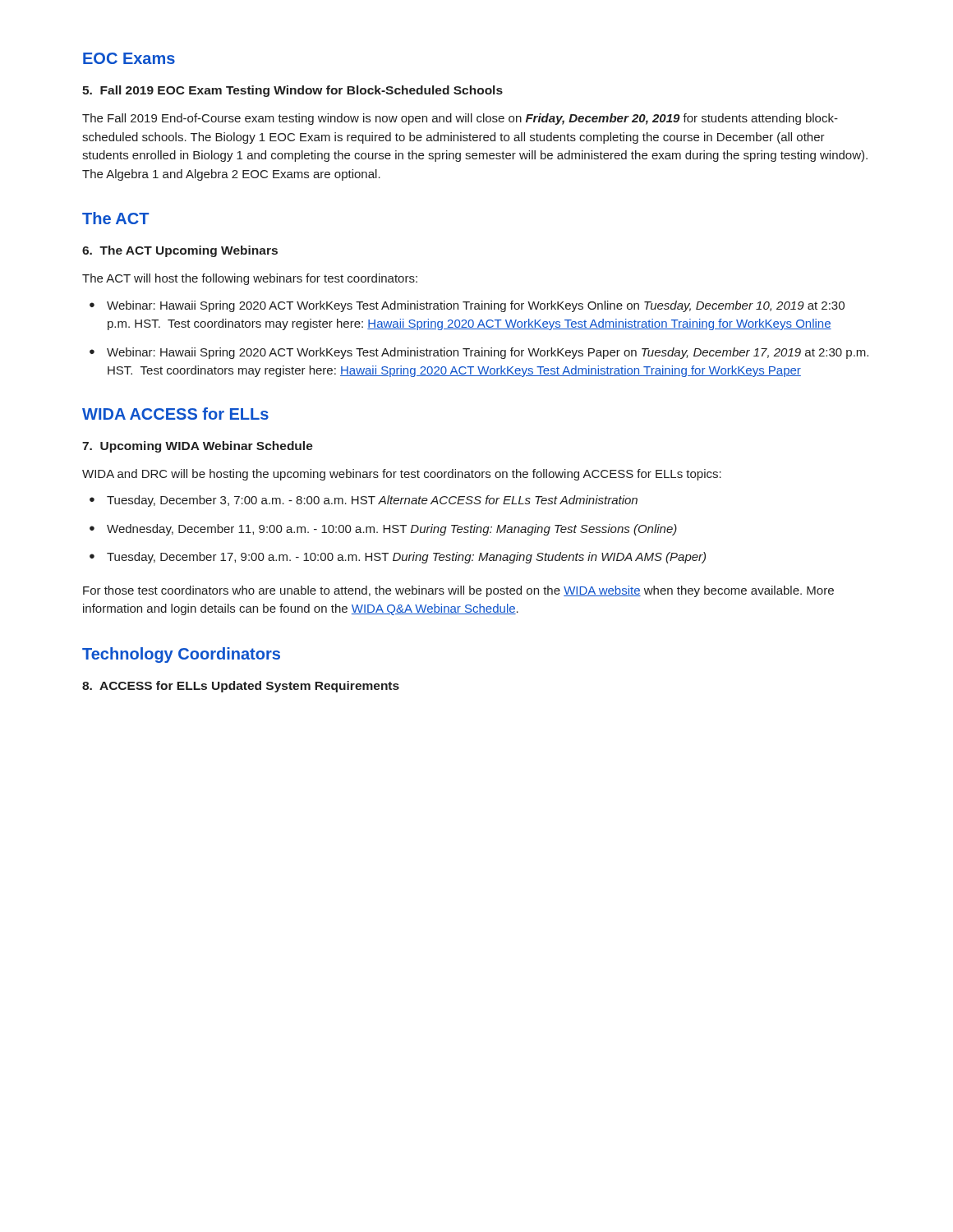The width and height of the screenshot is (953, 1232).
Task: Navigate to the passage starting "Tuesday, December 17, 9:00 a.m. - 10:00"
Action: pyautogui.click(x=407, y=556)
